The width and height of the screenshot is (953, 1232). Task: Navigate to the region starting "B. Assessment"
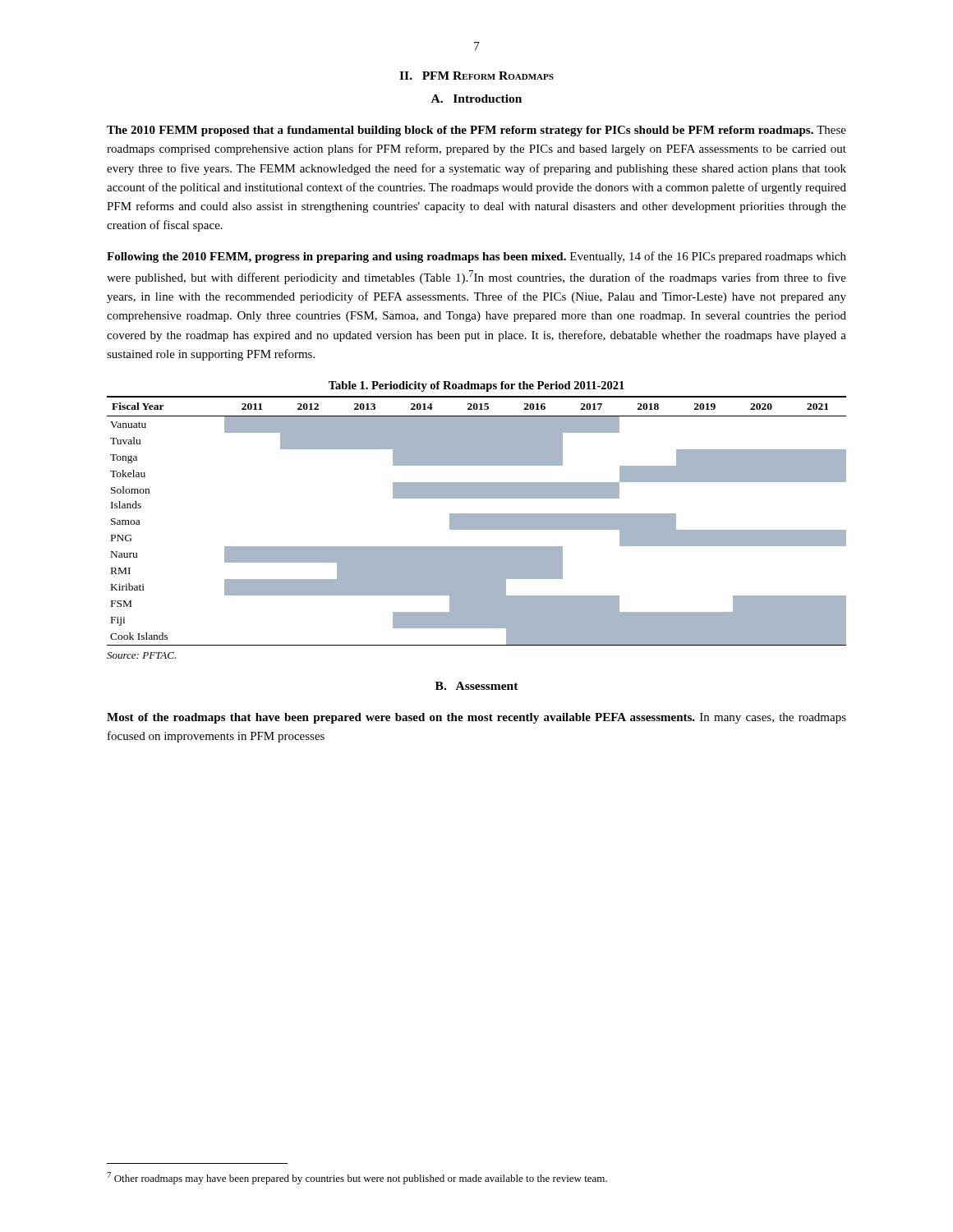tap(476, 685)
